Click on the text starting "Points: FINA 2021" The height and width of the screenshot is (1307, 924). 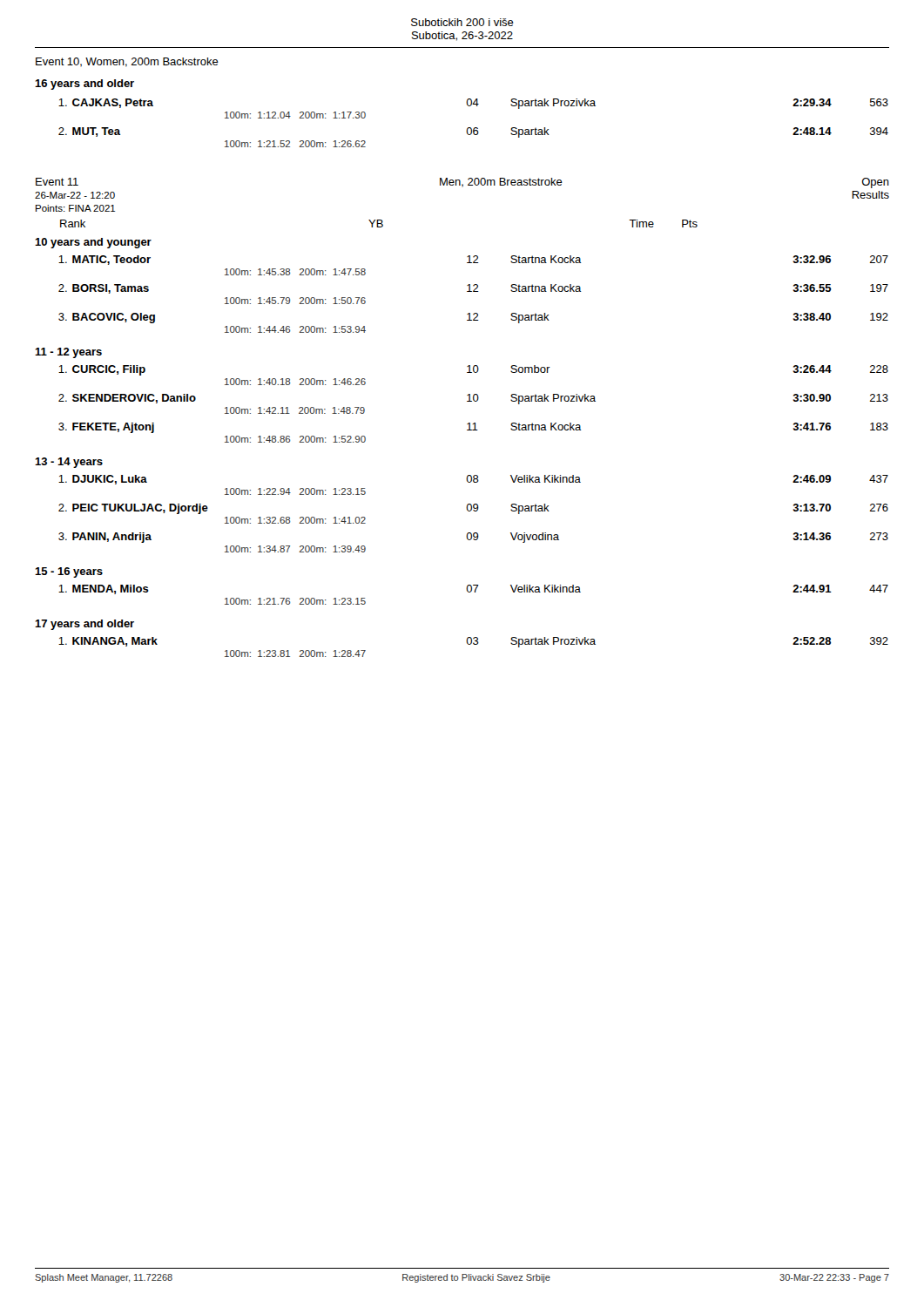pos(75,208)
